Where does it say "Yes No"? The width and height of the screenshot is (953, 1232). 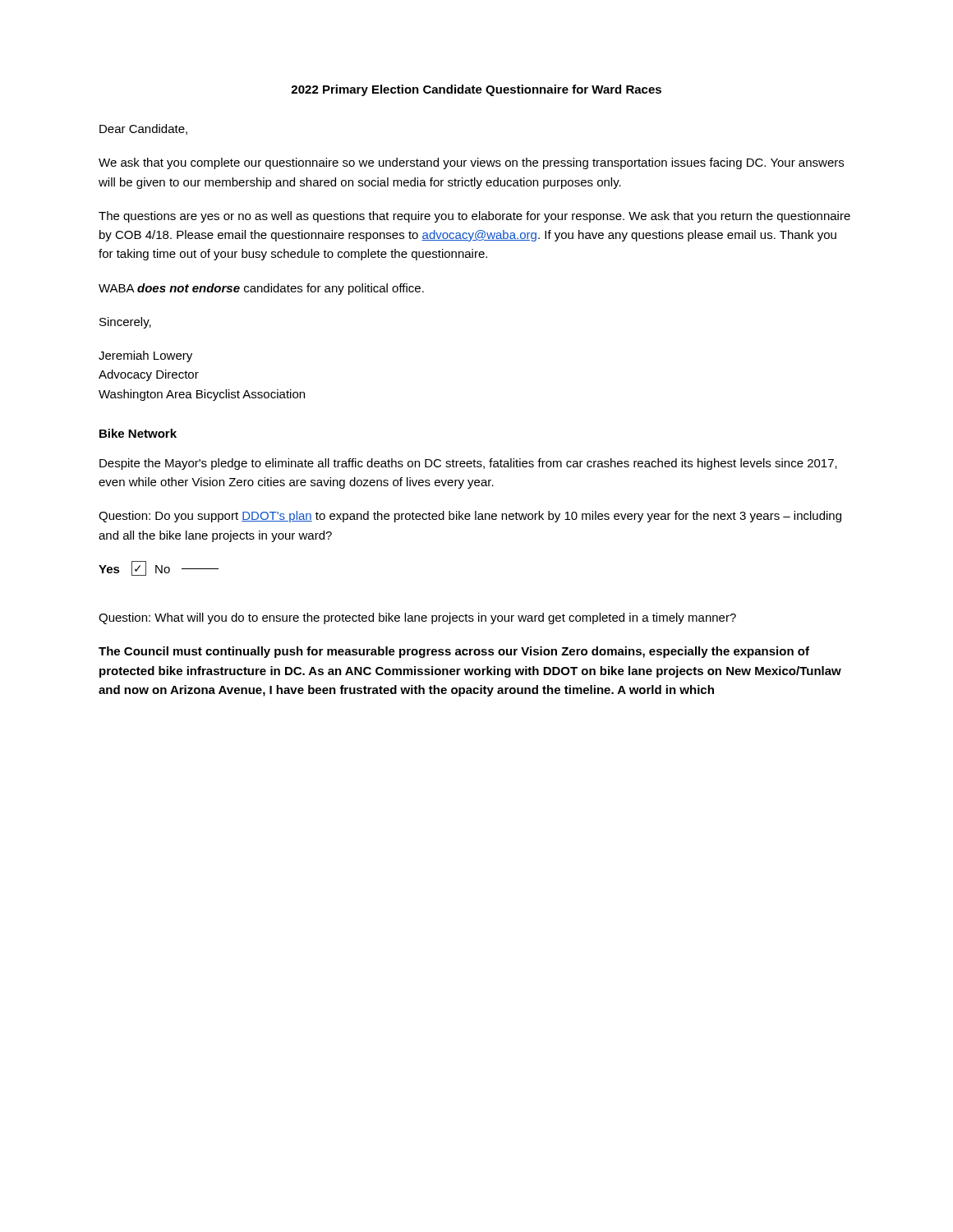click(x=159, y=569)
